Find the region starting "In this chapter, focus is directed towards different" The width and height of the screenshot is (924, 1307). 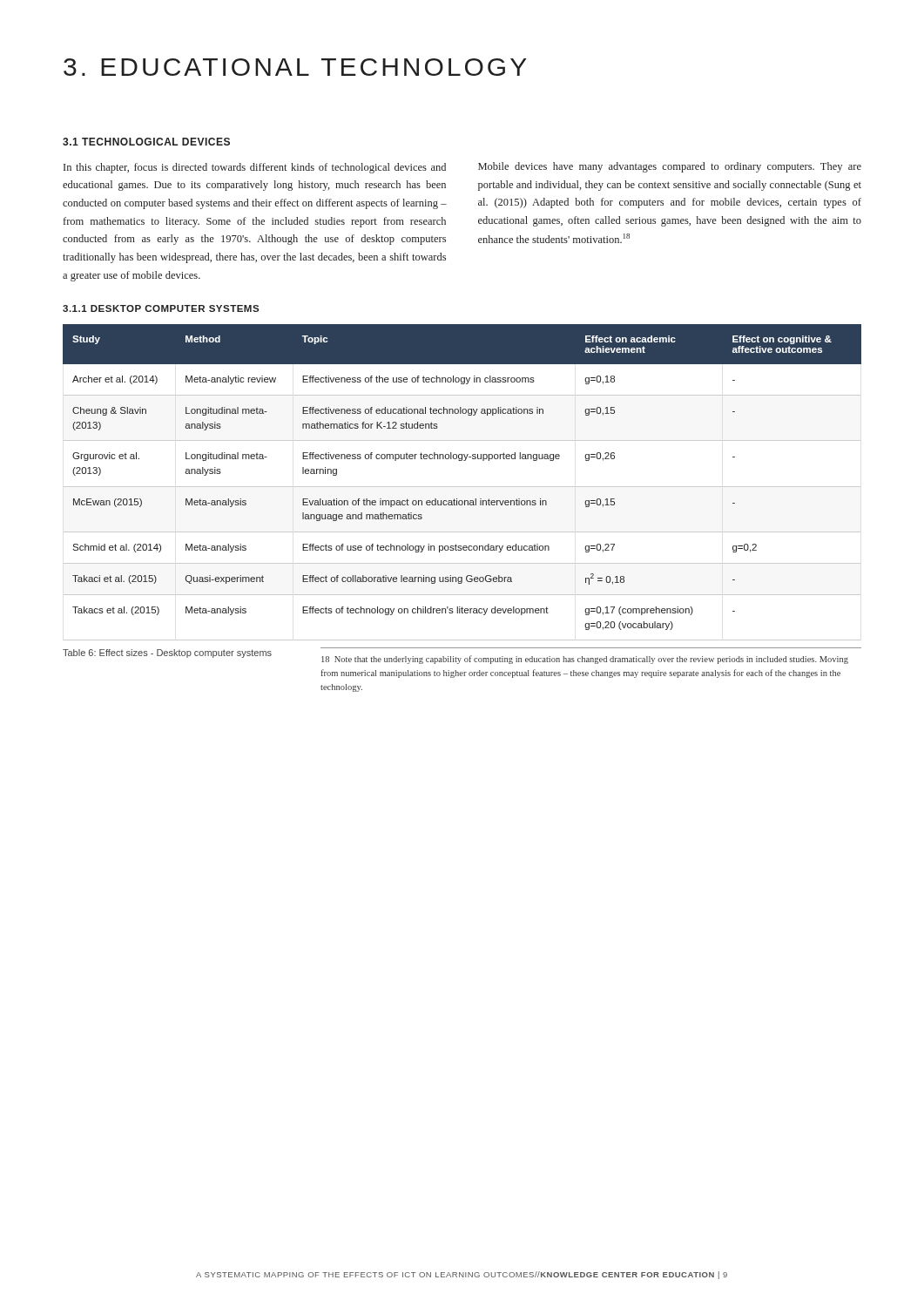(255, 221)
